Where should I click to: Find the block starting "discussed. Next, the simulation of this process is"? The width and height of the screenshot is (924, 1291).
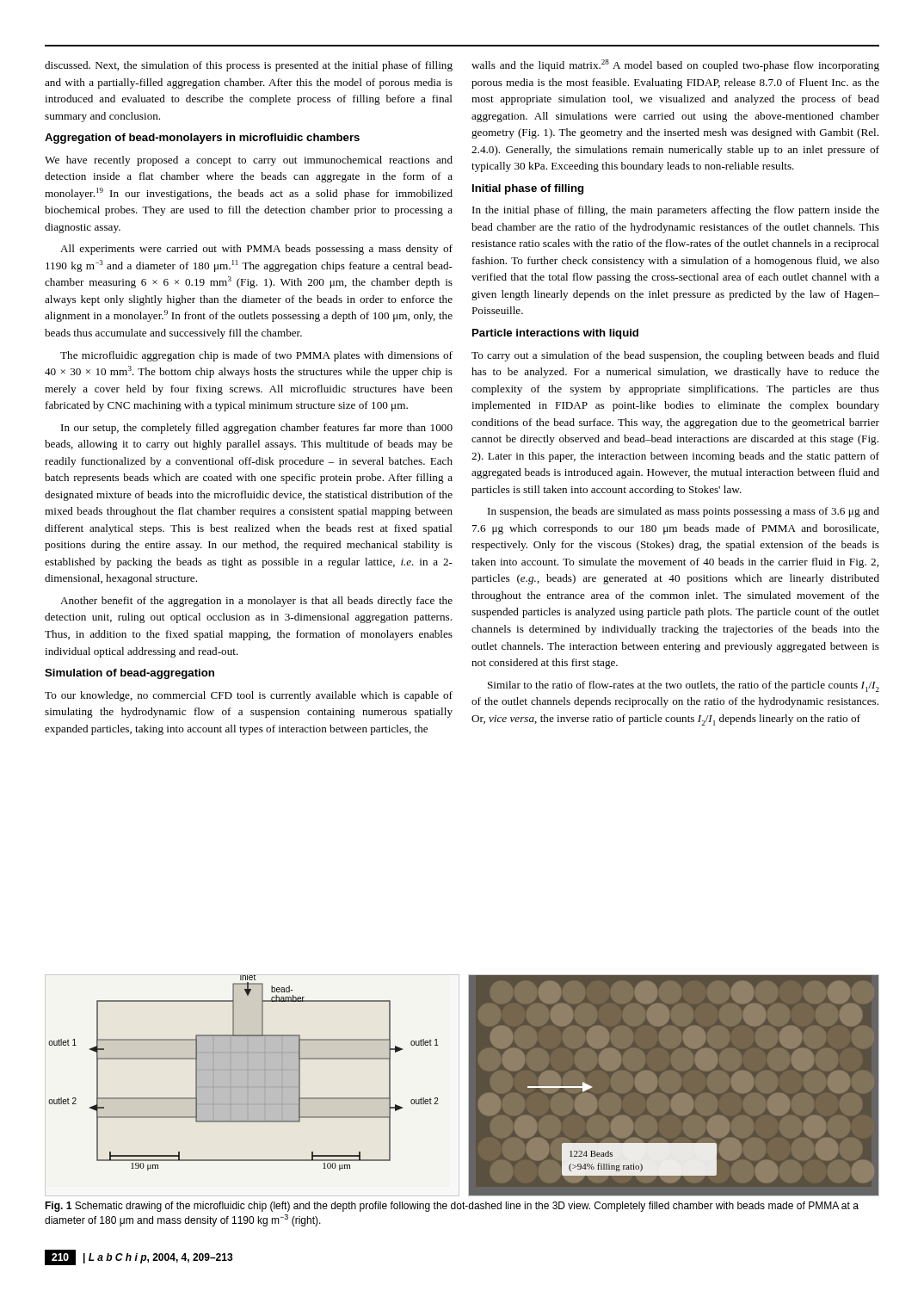coord(249,90)
